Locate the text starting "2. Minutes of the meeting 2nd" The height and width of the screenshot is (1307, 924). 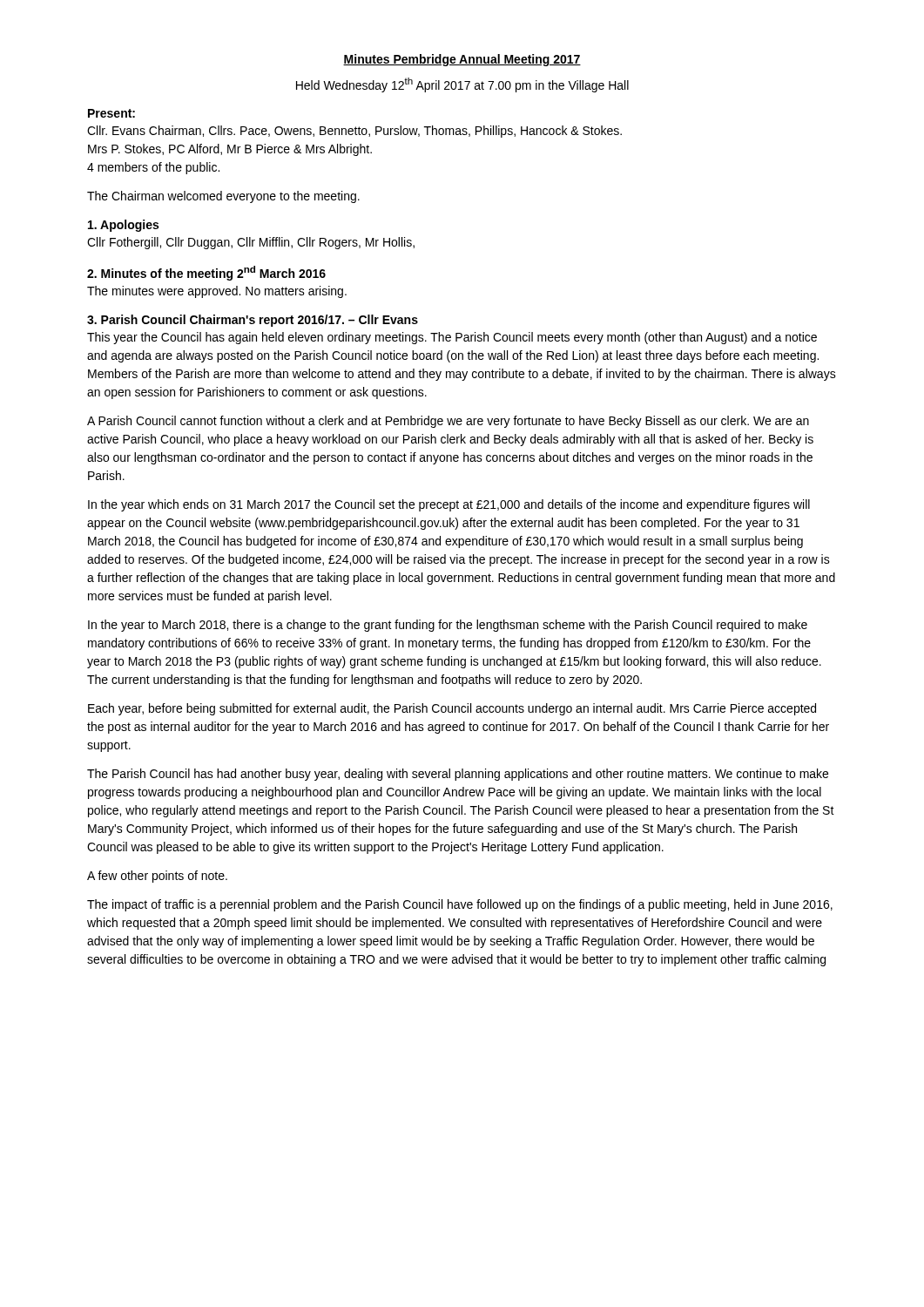tap(206, 272)
